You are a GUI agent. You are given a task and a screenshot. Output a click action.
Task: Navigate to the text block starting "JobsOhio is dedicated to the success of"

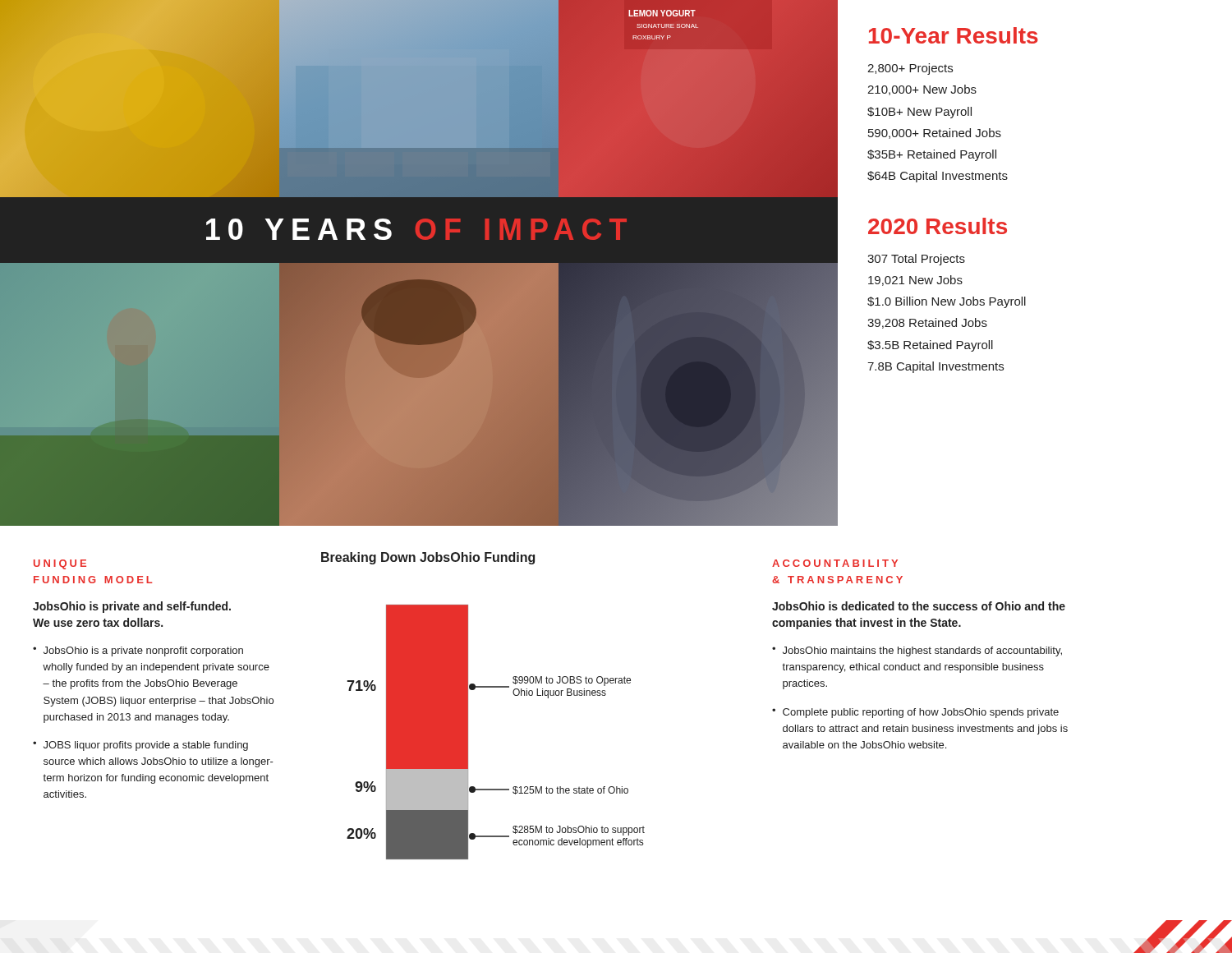[x=919, y=614]
